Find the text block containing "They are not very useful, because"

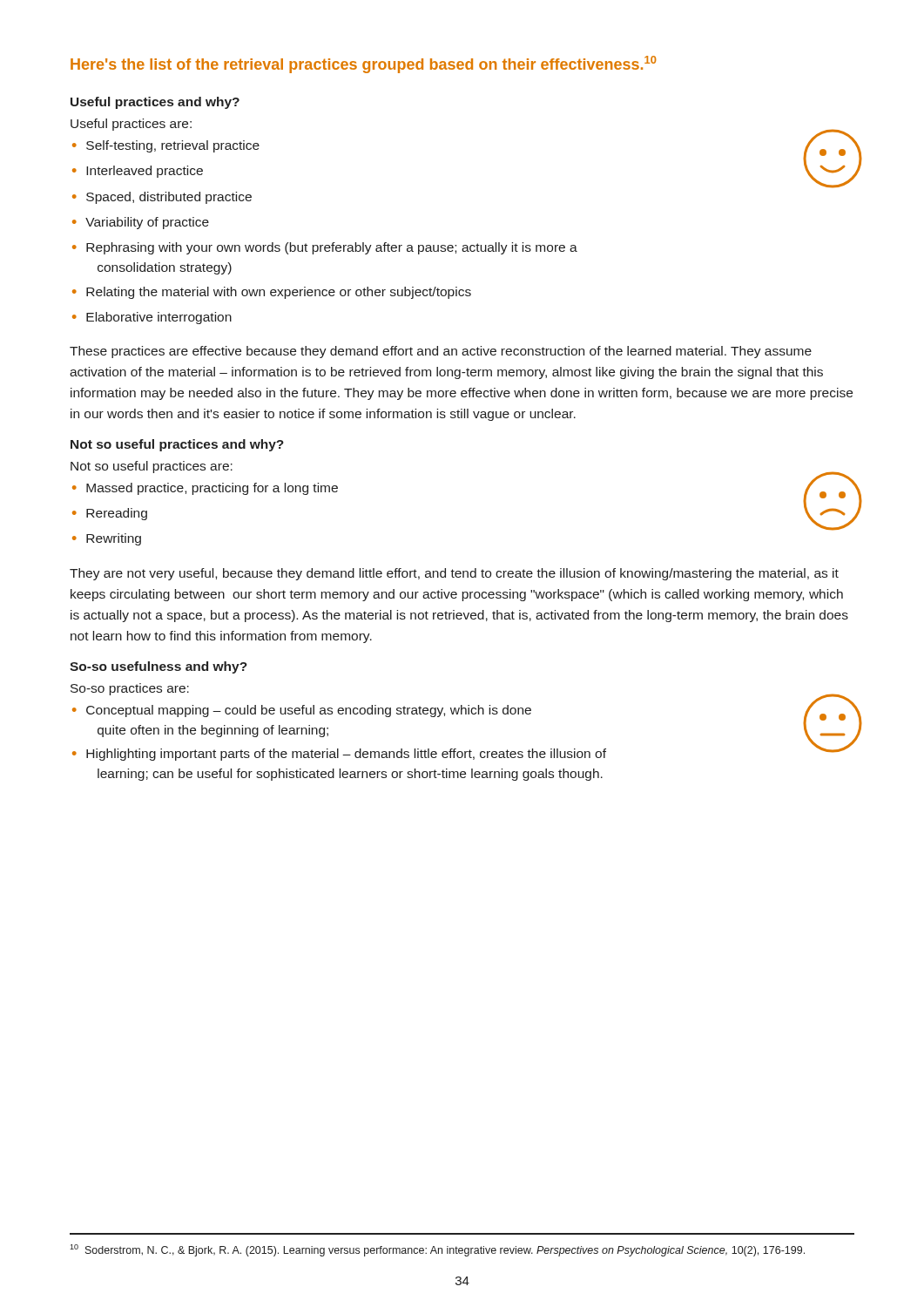click(459, 604)
